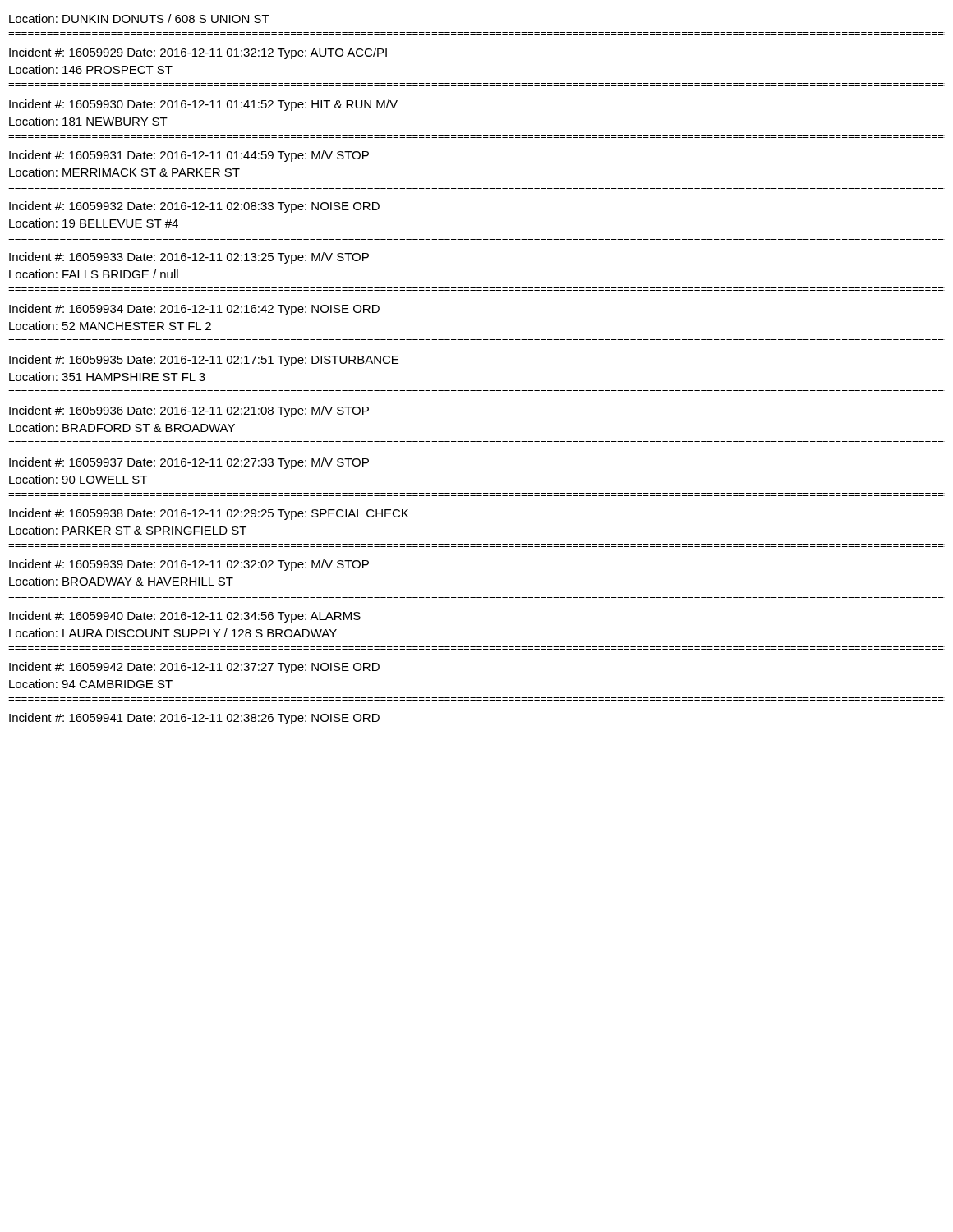
Task: Where is the passage that starts "Incident #: 16059936"?
Action: pos(189,411)
